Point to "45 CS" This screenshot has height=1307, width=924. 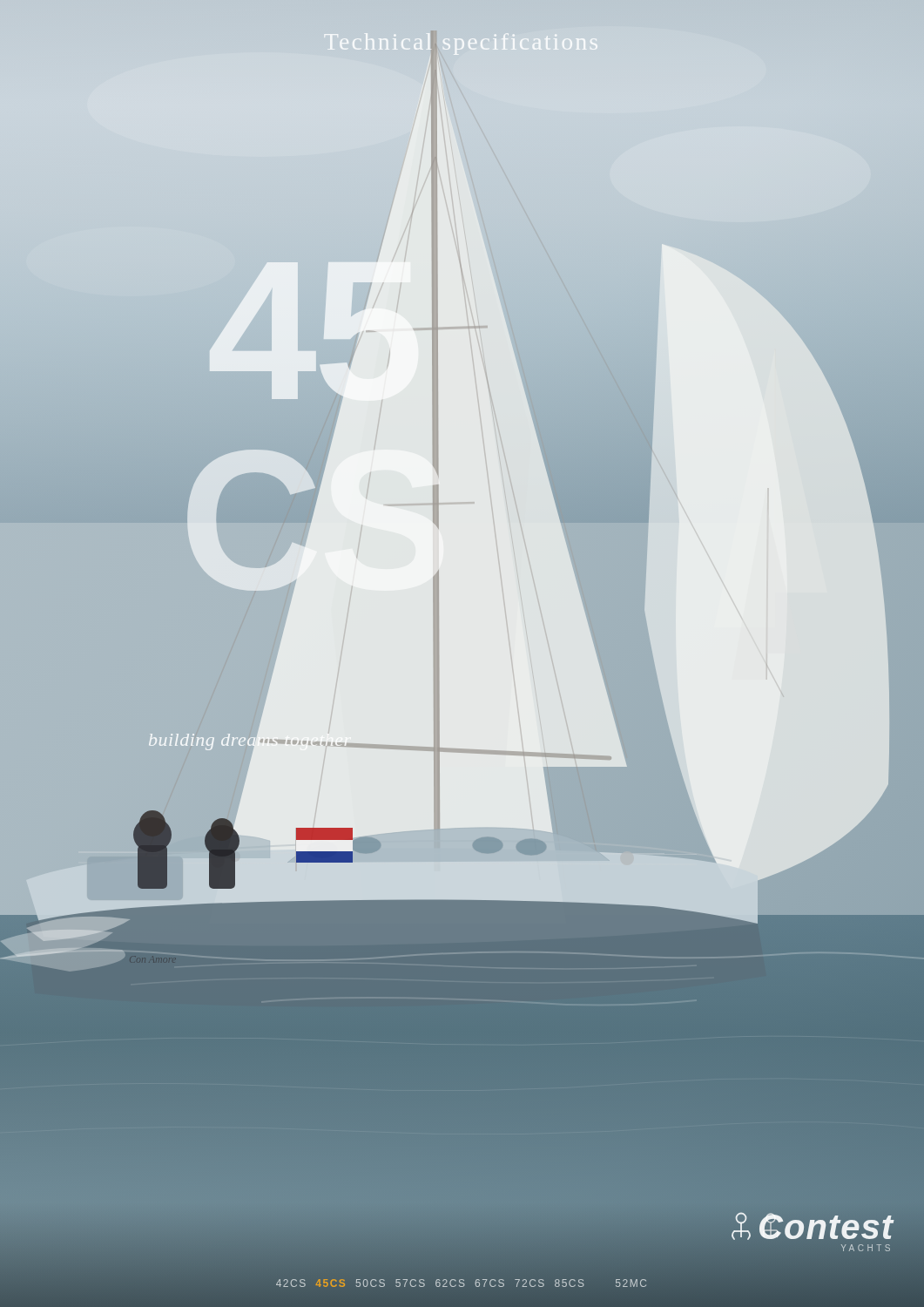[314, 426]
